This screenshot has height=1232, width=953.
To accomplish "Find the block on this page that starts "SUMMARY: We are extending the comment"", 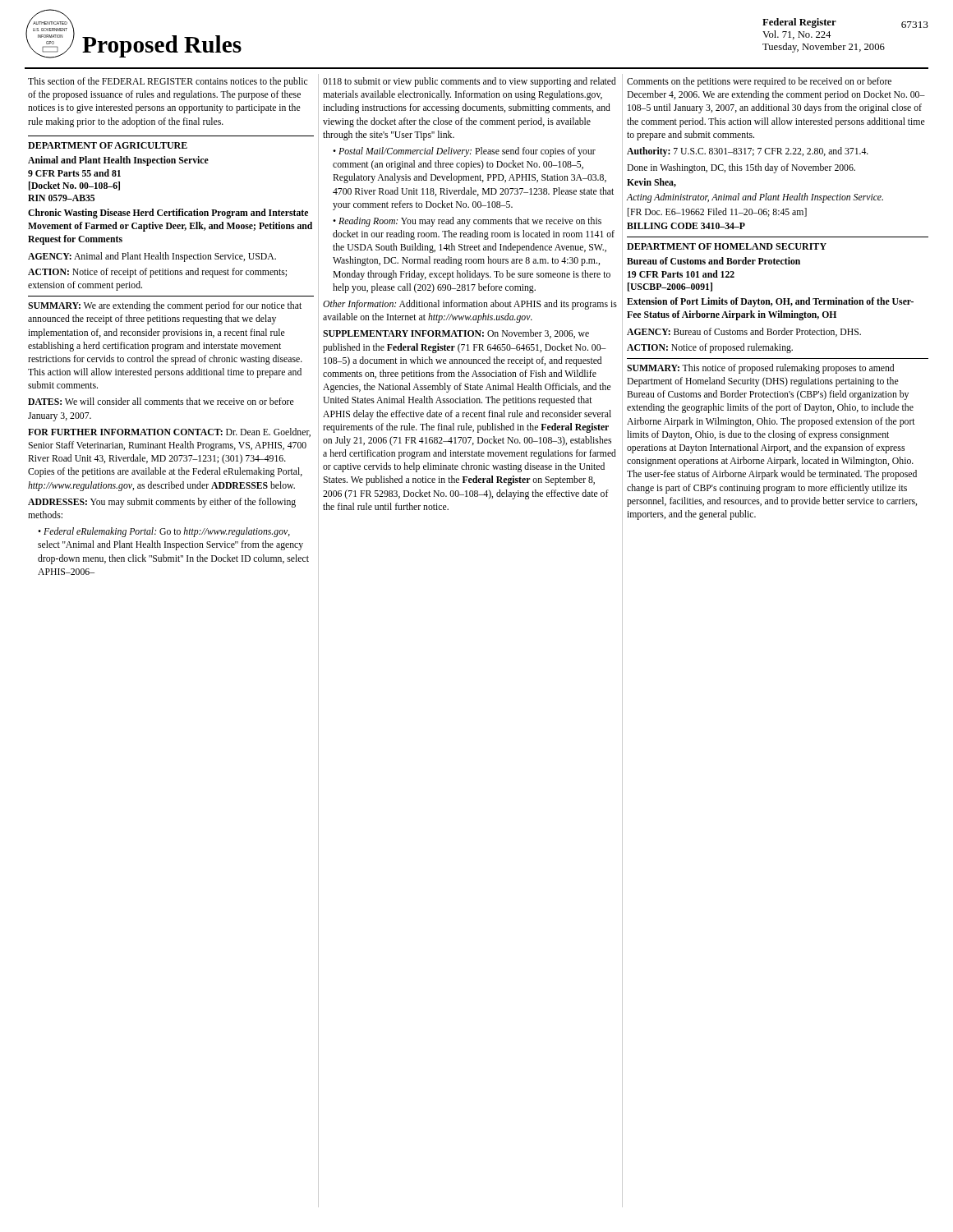I will coord(165,346).
